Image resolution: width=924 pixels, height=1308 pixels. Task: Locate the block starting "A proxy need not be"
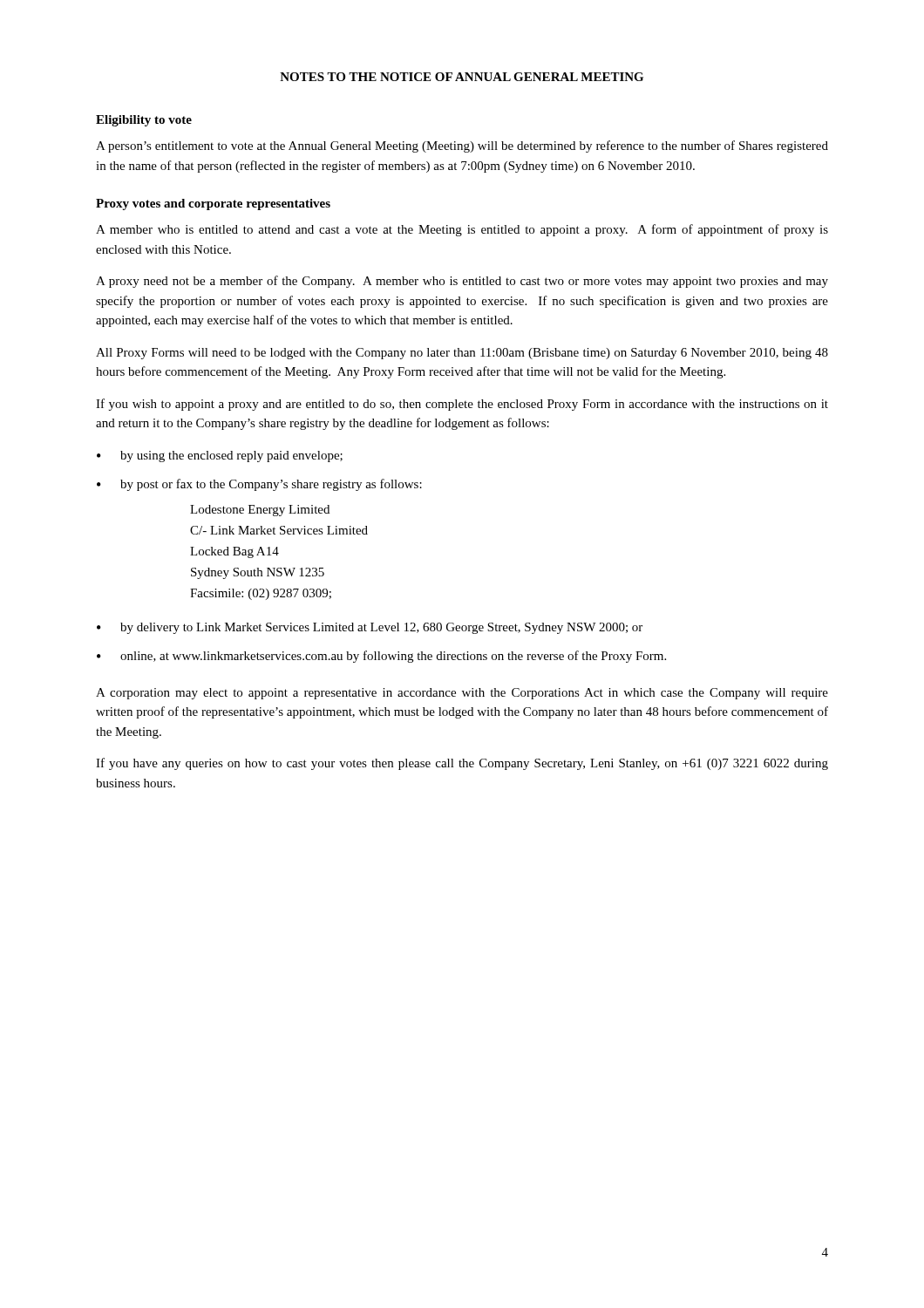(462, 300)
